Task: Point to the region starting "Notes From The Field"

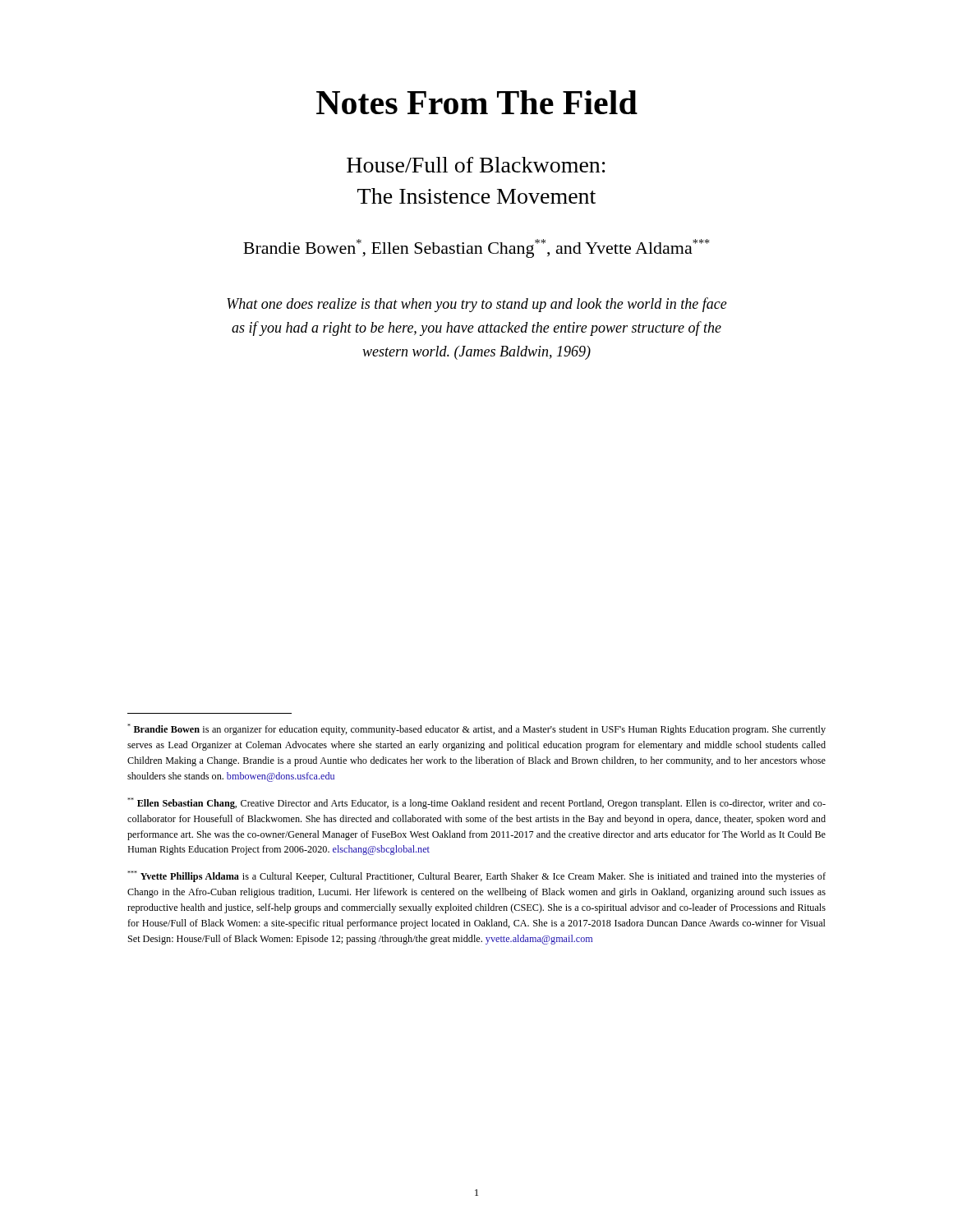Action: [x=476, y=103]
